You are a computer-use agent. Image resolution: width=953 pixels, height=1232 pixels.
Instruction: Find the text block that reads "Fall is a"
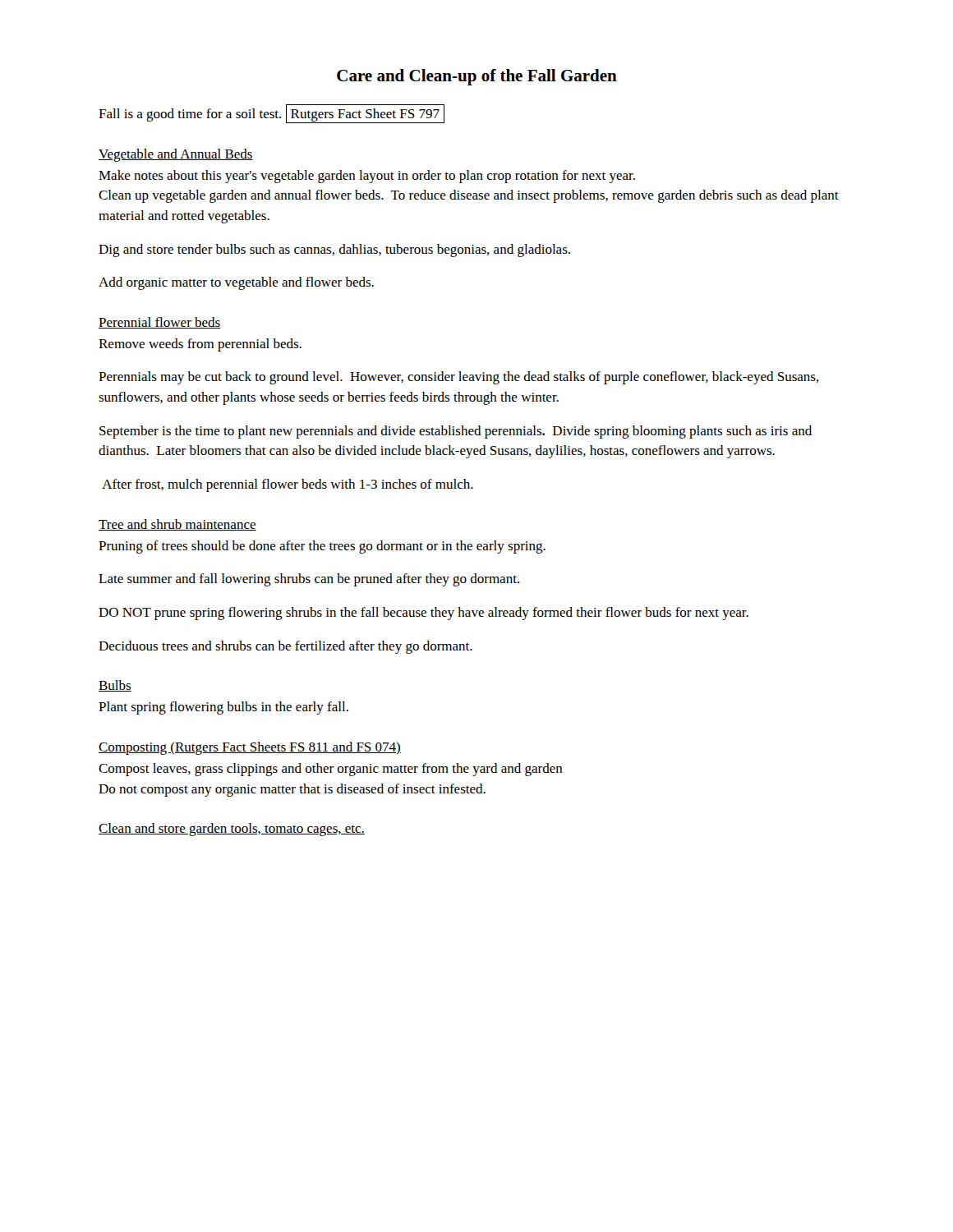(271, 114)
